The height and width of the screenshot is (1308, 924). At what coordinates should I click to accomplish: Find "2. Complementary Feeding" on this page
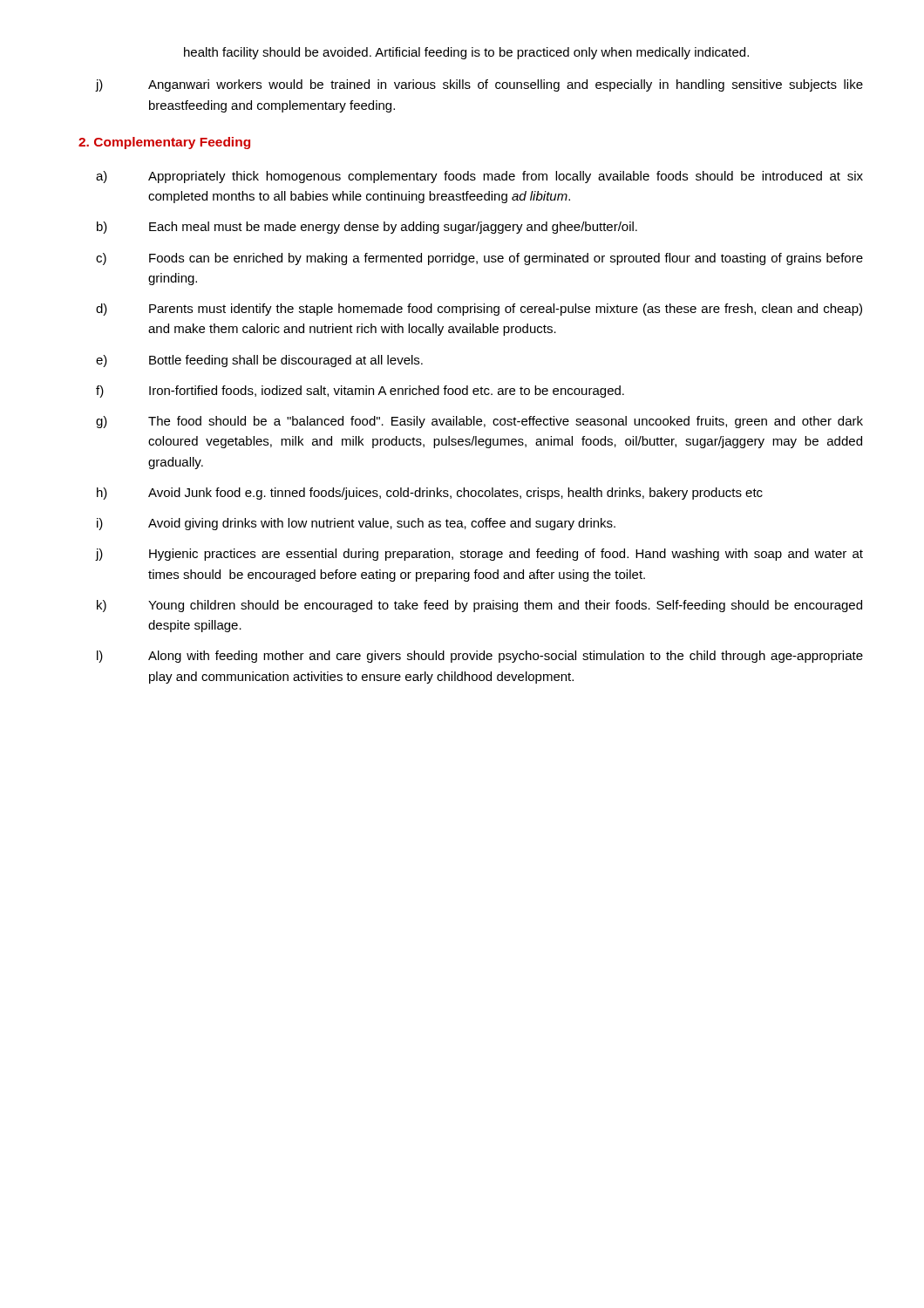(165, 141)
